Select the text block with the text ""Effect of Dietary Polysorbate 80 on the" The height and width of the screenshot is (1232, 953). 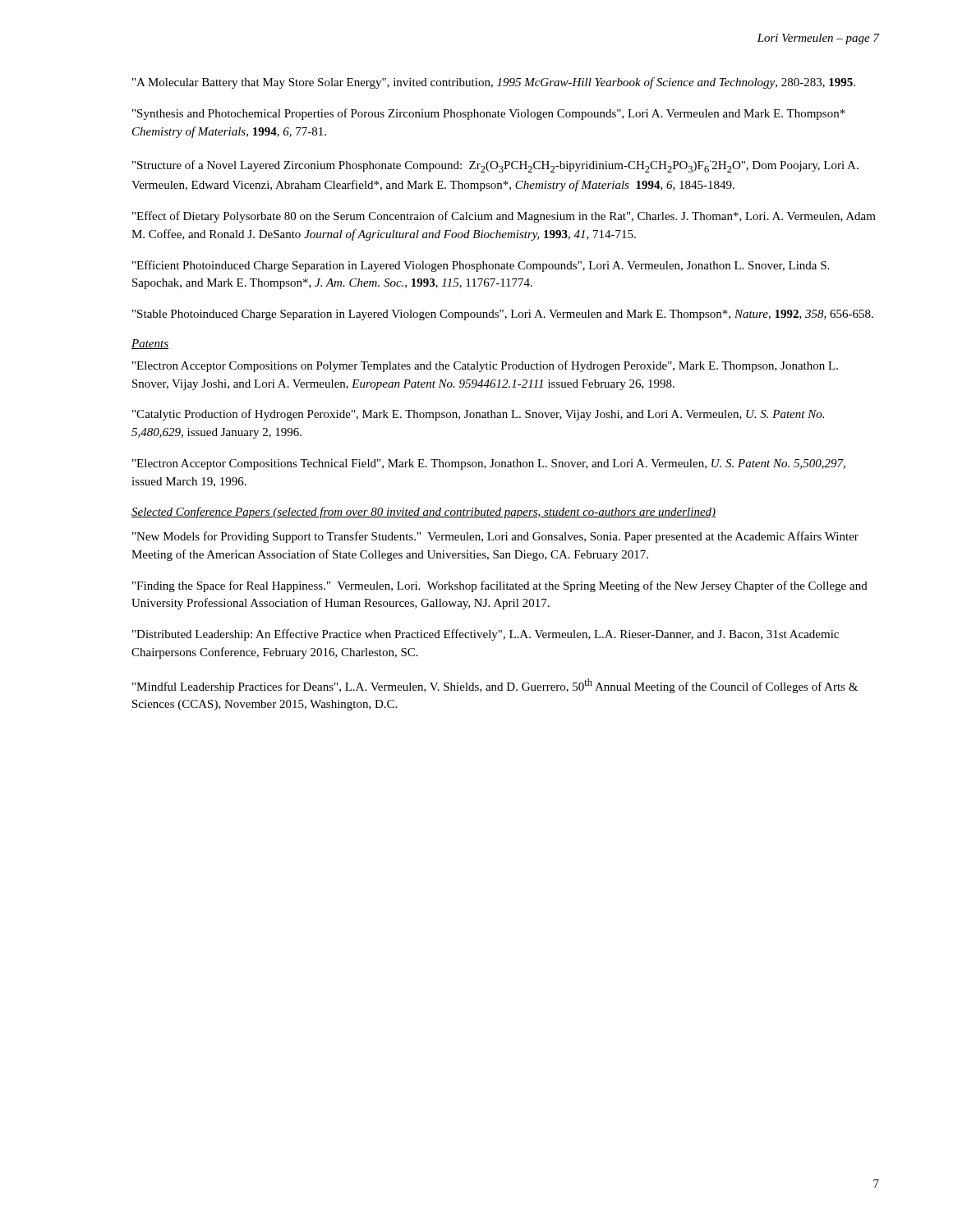click(x=504, y=225)
